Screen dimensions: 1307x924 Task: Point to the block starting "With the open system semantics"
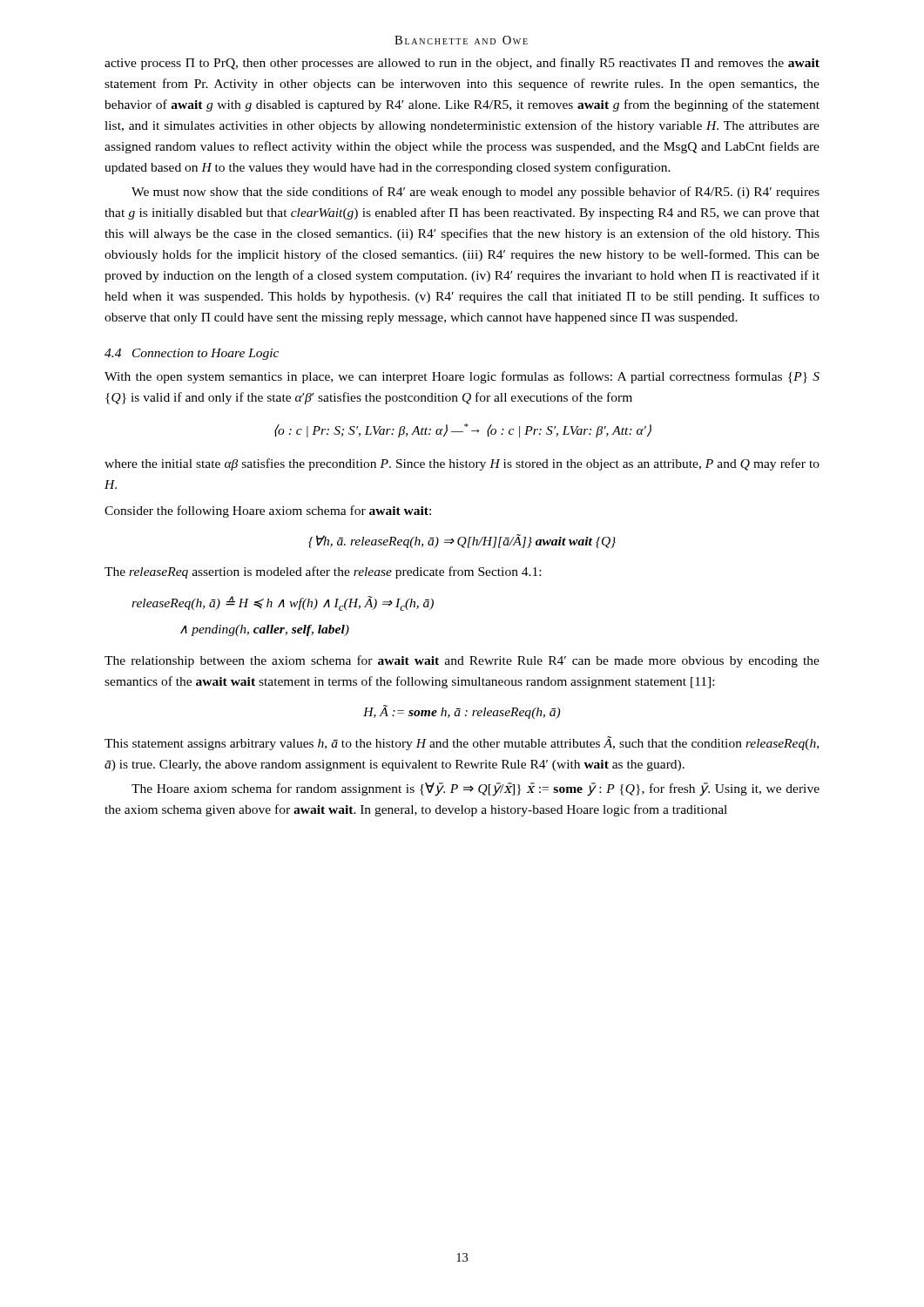[462, 387]
